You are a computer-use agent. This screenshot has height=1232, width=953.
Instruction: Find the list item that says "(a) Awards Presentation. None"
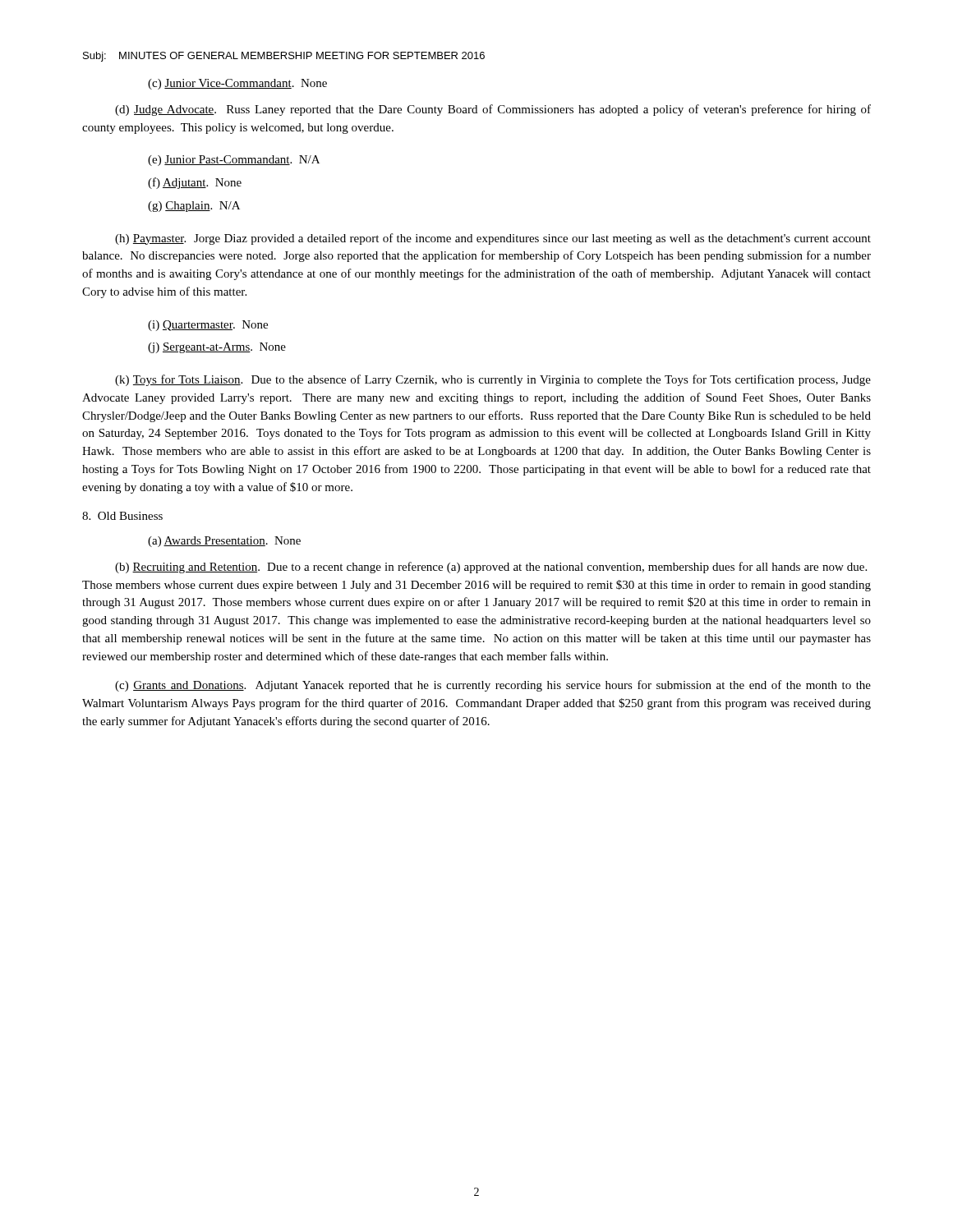click(x=225, y=540)
